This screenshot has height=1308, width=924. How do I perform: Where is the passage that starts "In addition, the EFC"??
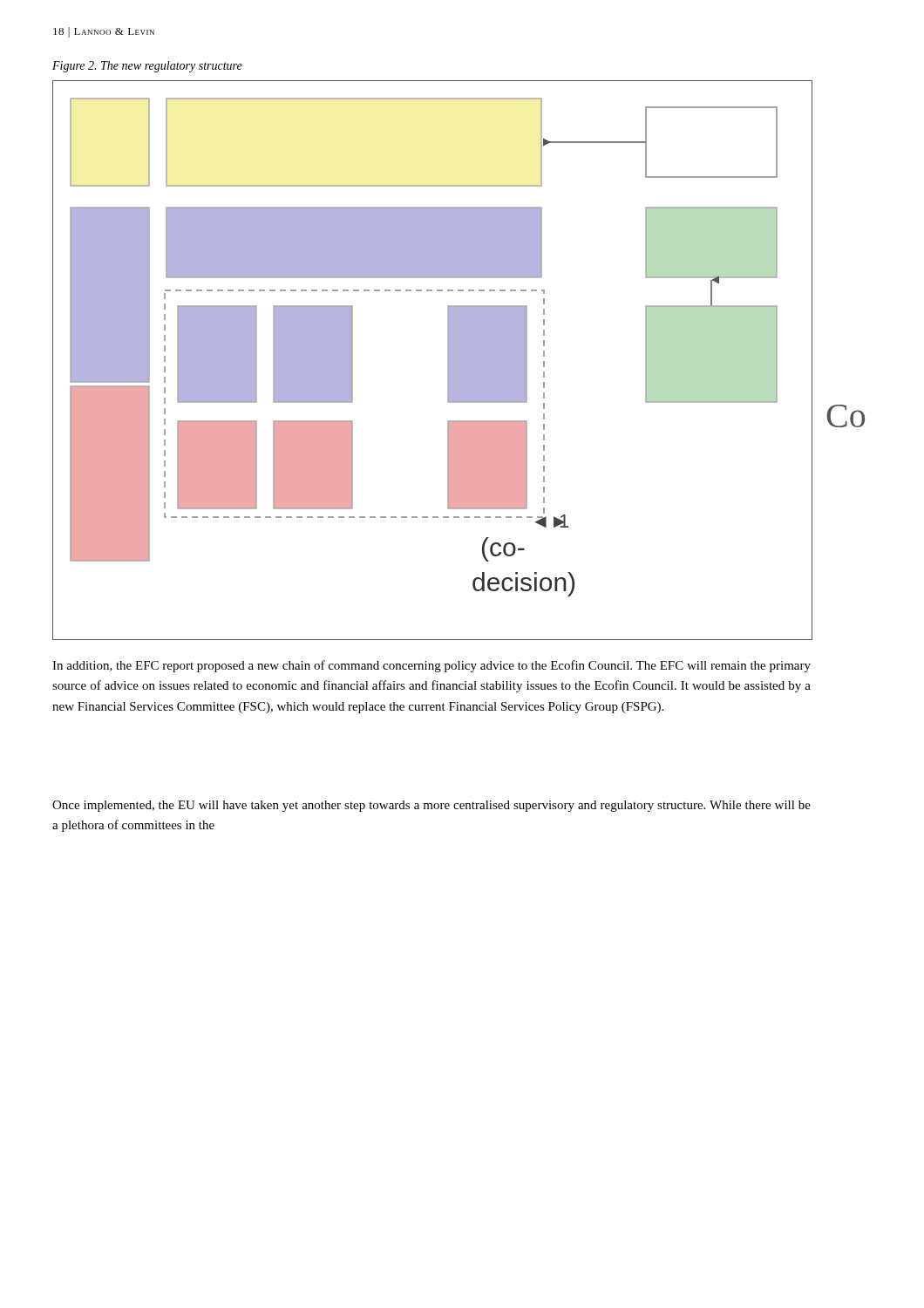pos(432,686)
